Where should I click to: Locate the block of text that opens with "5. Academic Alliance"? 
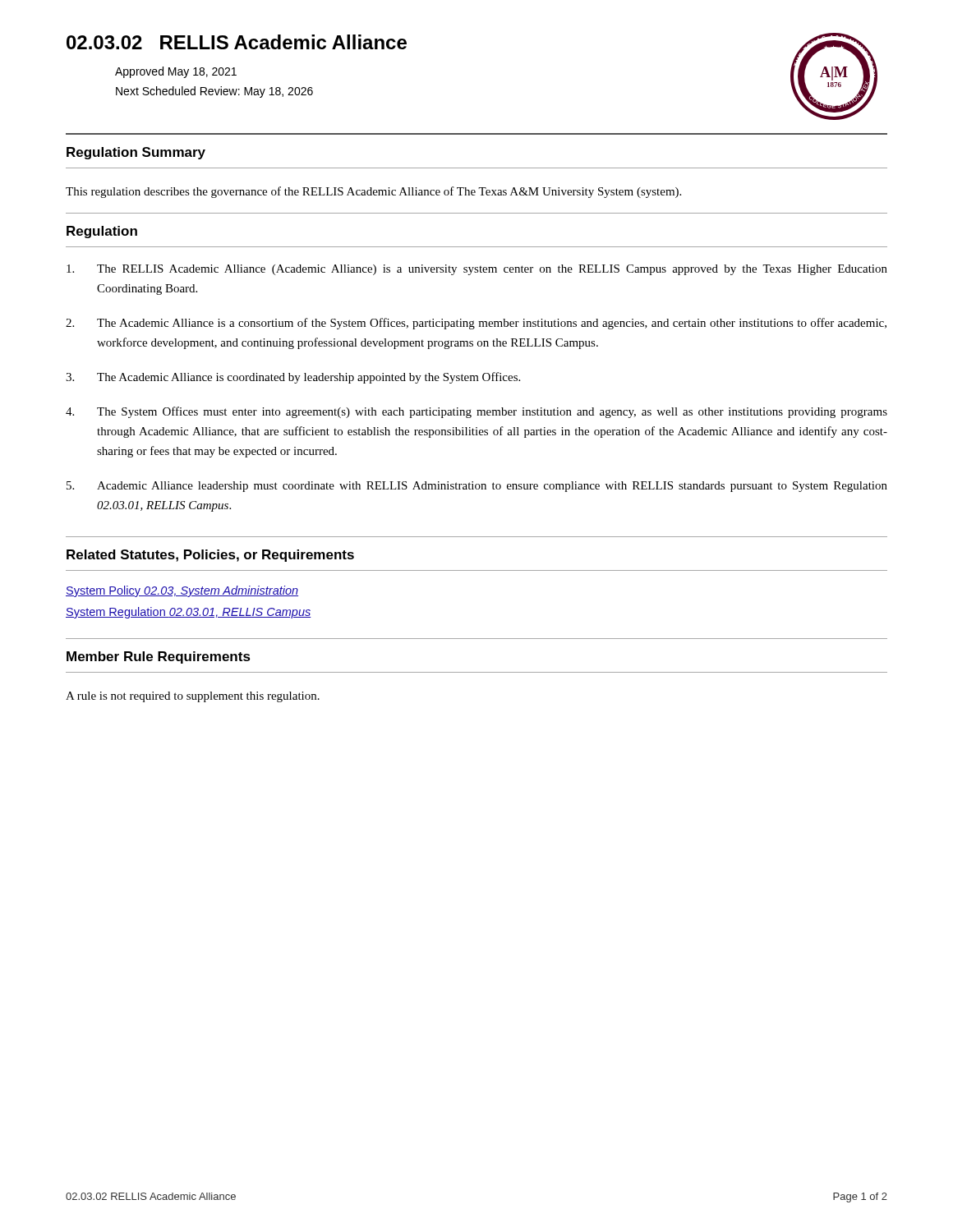tap(476, 495)
